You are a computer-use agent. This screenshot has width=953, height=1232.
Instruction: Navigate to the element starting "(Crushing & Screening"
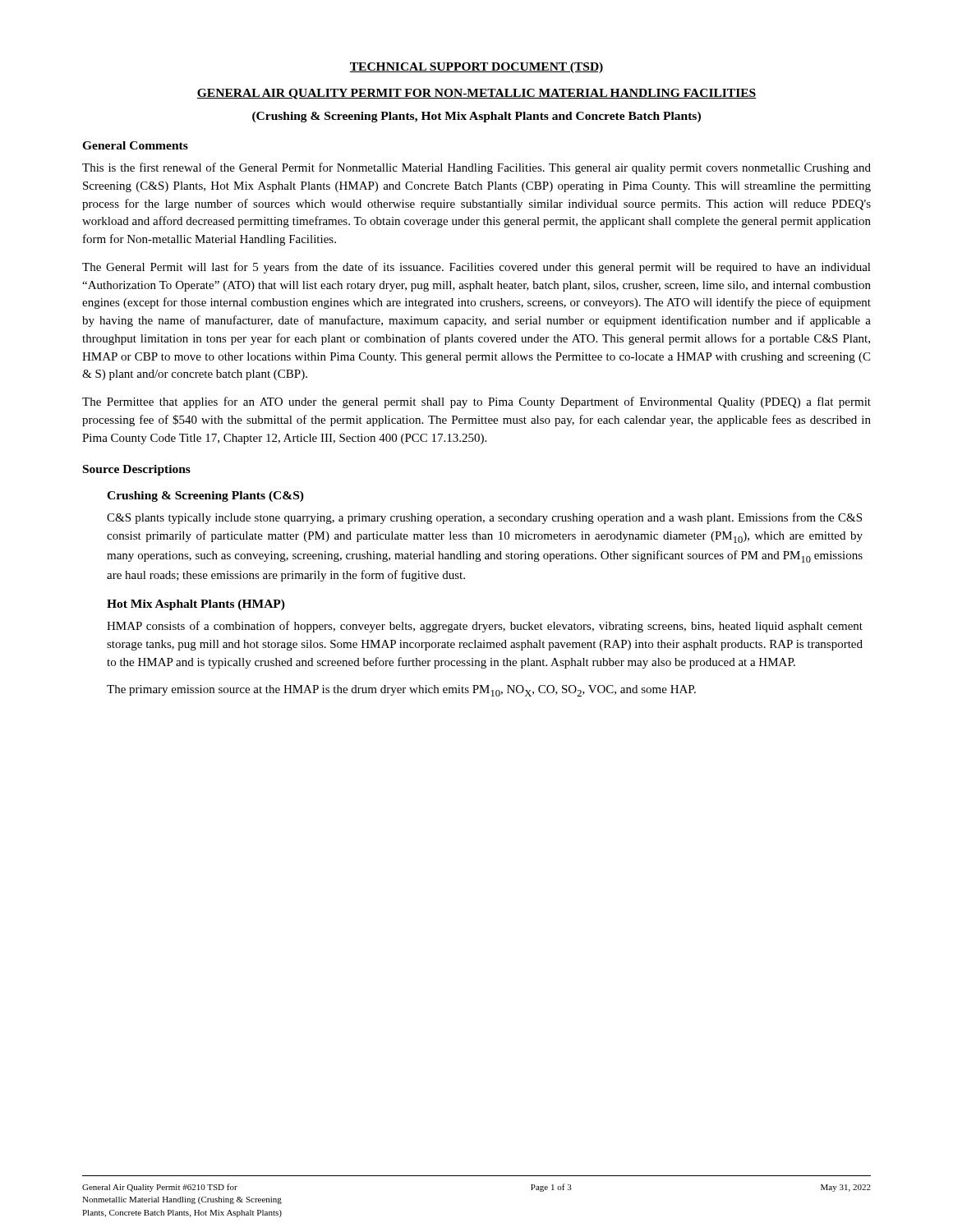(476, 116)
